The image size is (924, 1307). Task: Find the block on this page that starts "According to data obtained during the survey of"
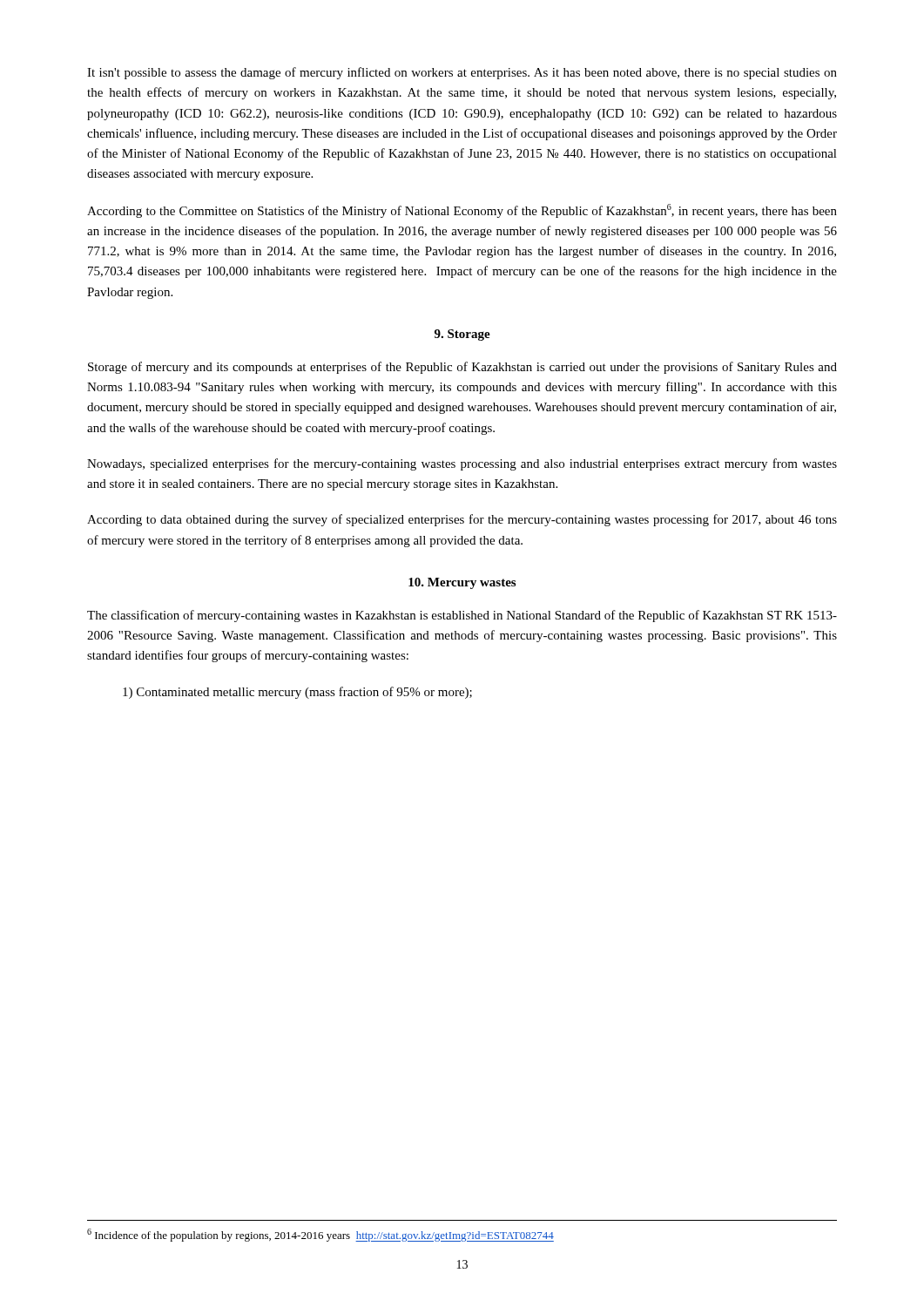[462, 530]
